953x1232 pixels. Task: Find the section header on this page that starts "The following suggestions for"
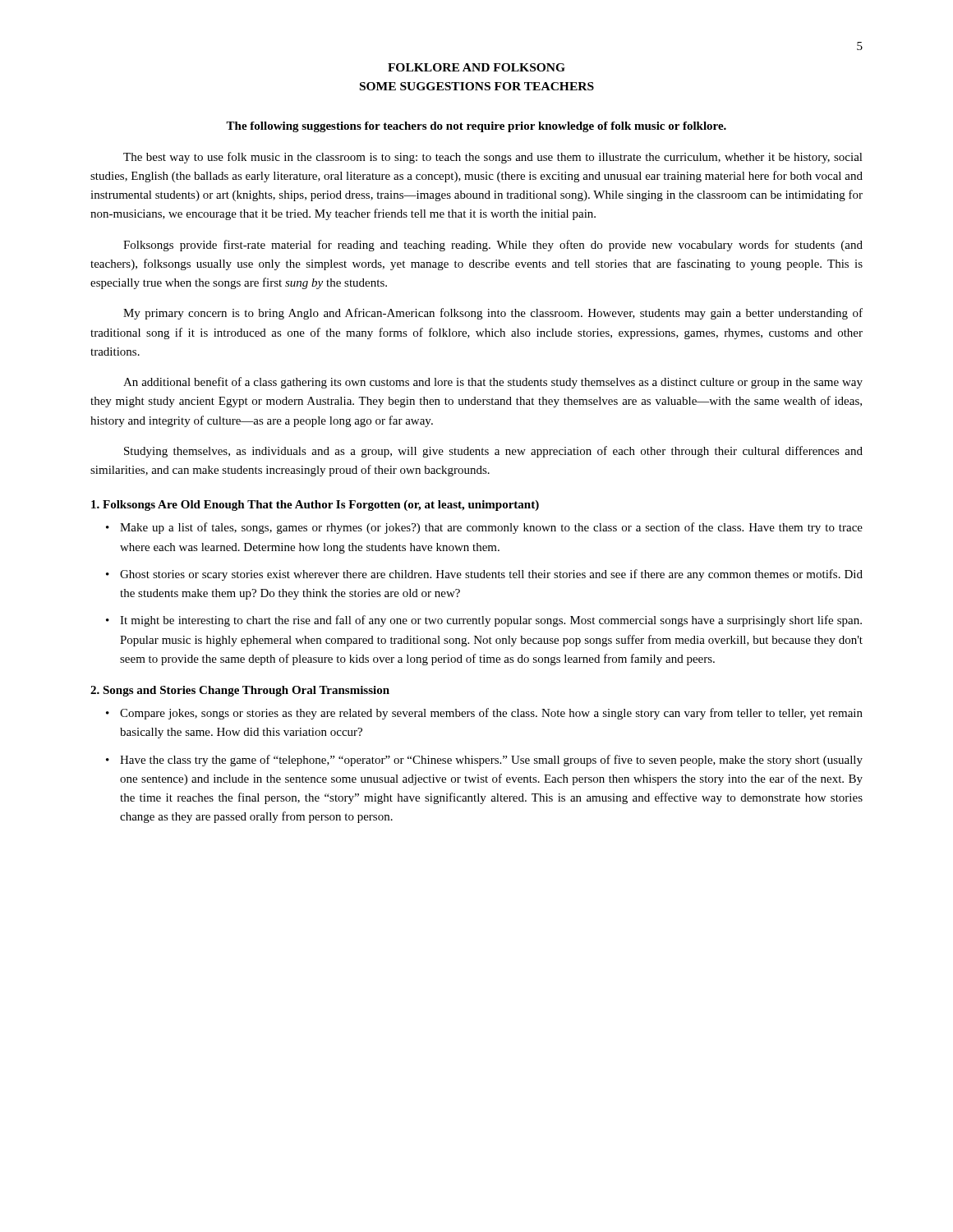pos(476,125)
